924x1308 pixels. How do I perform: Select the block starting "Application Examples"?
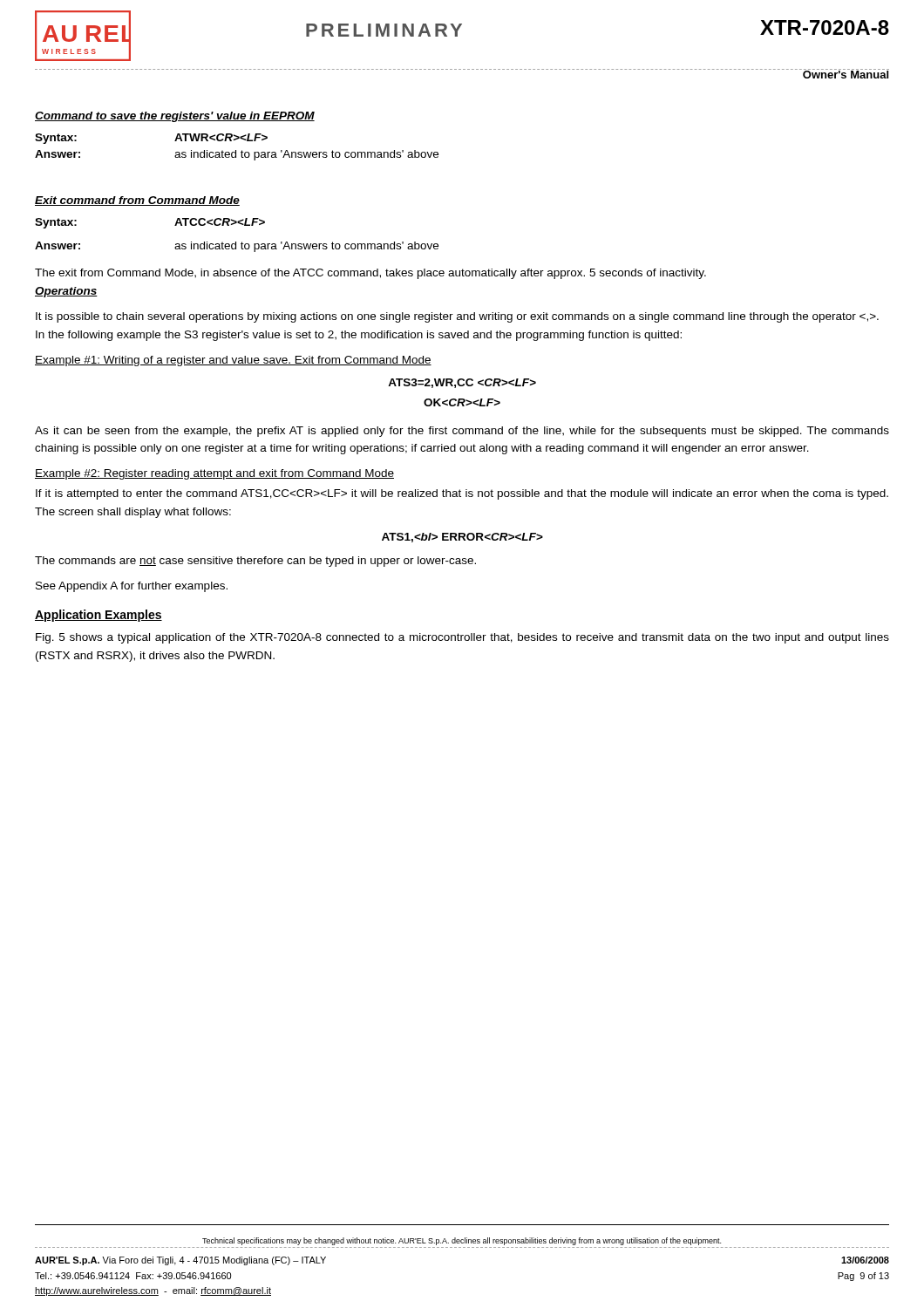pyautogui.click(x=99, y=616)
